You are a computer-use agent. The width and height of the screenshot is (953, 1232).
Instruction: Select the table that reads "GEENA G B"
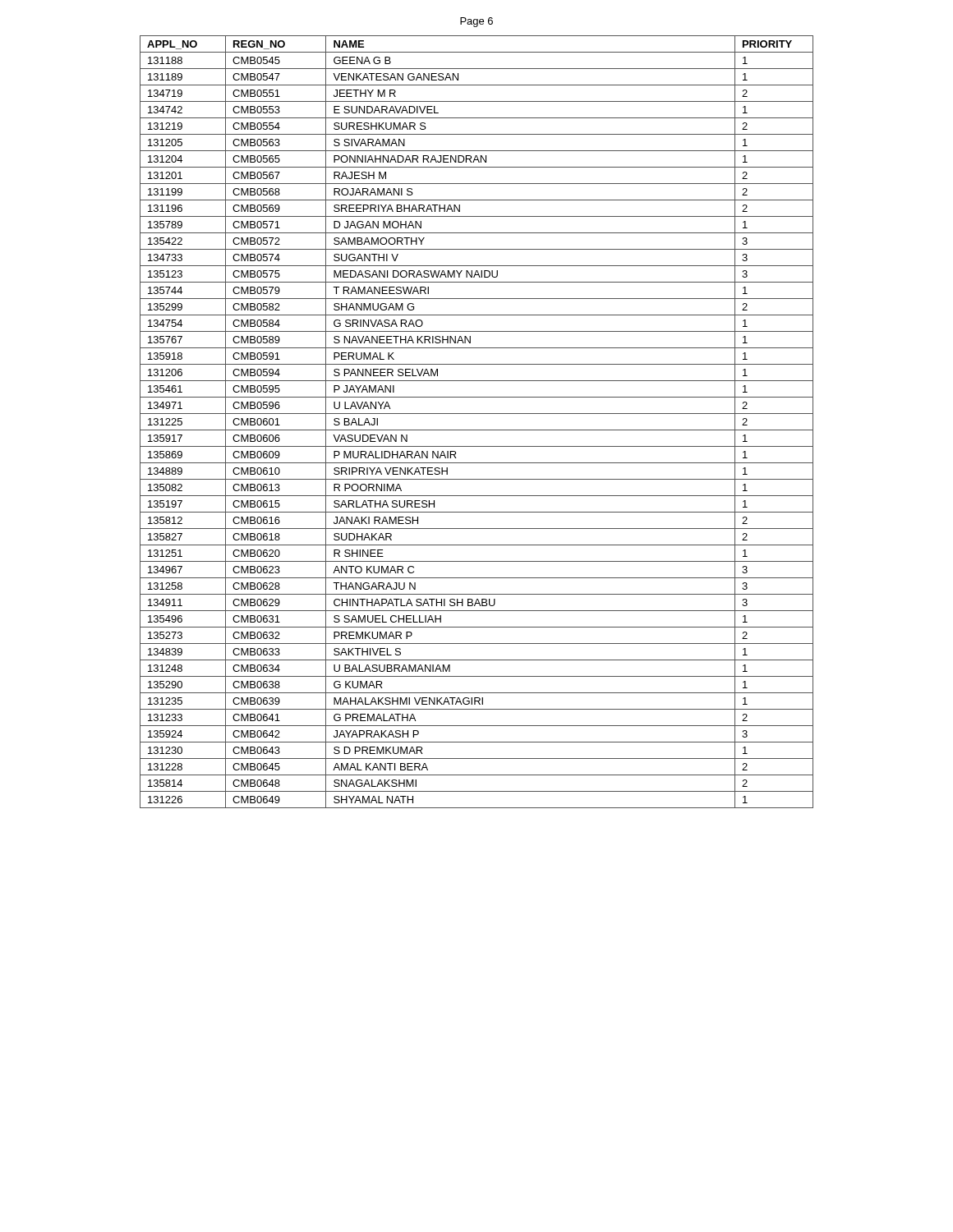[476, 422]
